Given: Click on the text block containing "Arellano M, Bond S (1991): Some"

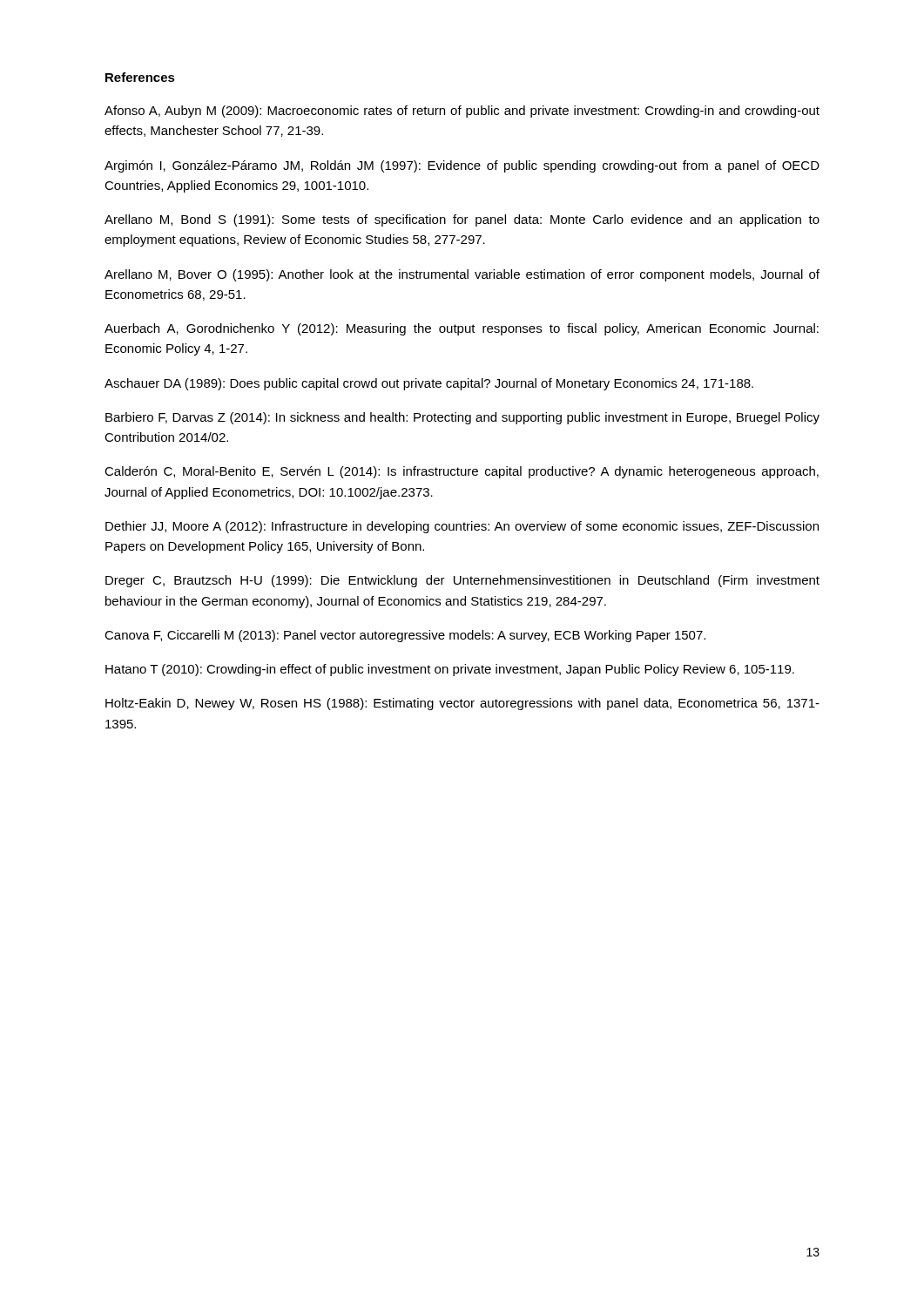Looking at the screenshot, I should (x=462, y=229).
